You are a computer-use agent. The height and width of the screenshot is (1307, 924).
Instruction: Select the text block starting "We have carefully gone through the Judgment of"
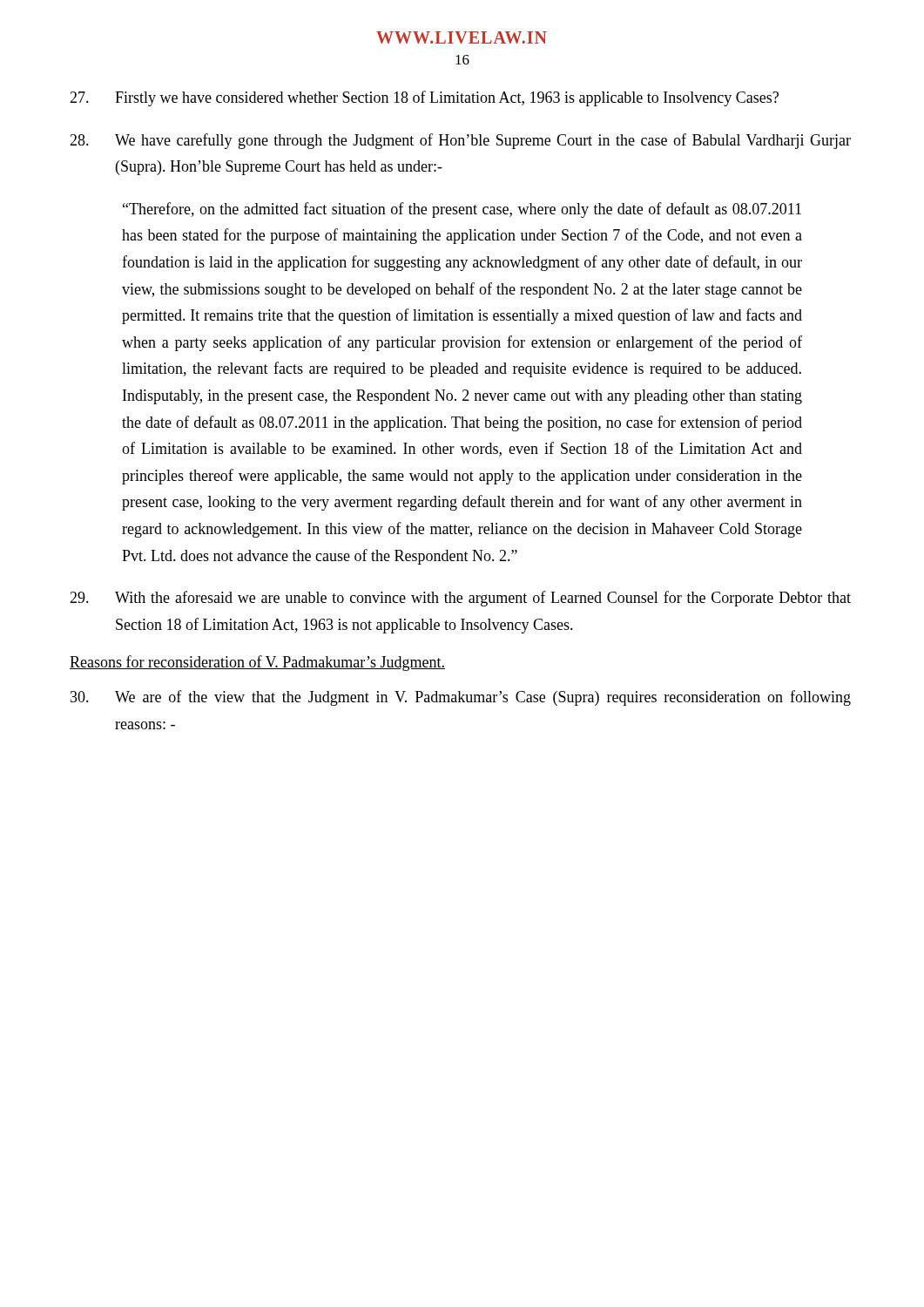pos(460,154)
